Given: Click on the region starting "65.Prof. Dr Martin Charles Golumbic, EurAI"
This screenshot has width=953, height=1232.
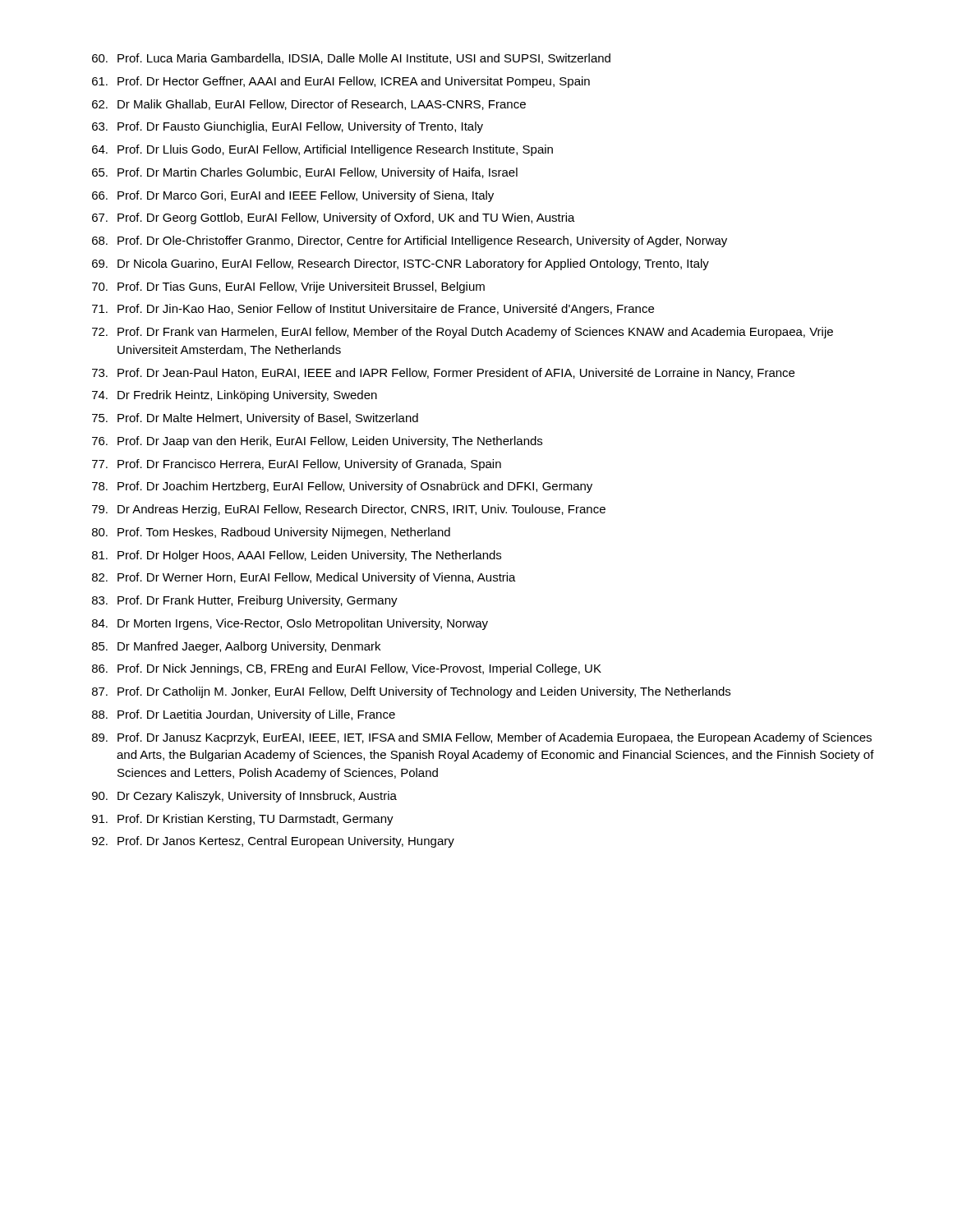Looking at the screenshot, I should pos(476,172).
